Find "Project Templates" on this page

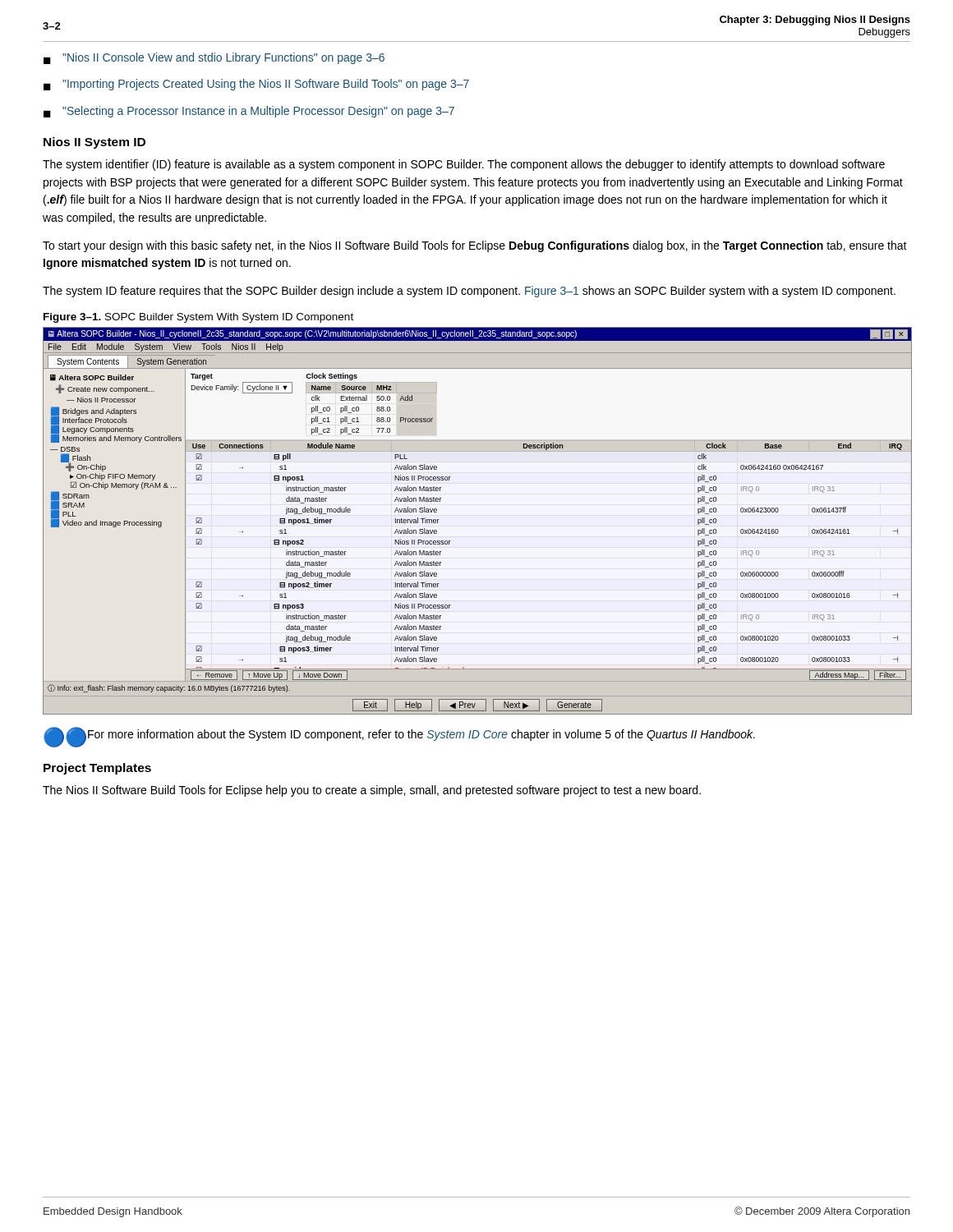pos(97,767)
